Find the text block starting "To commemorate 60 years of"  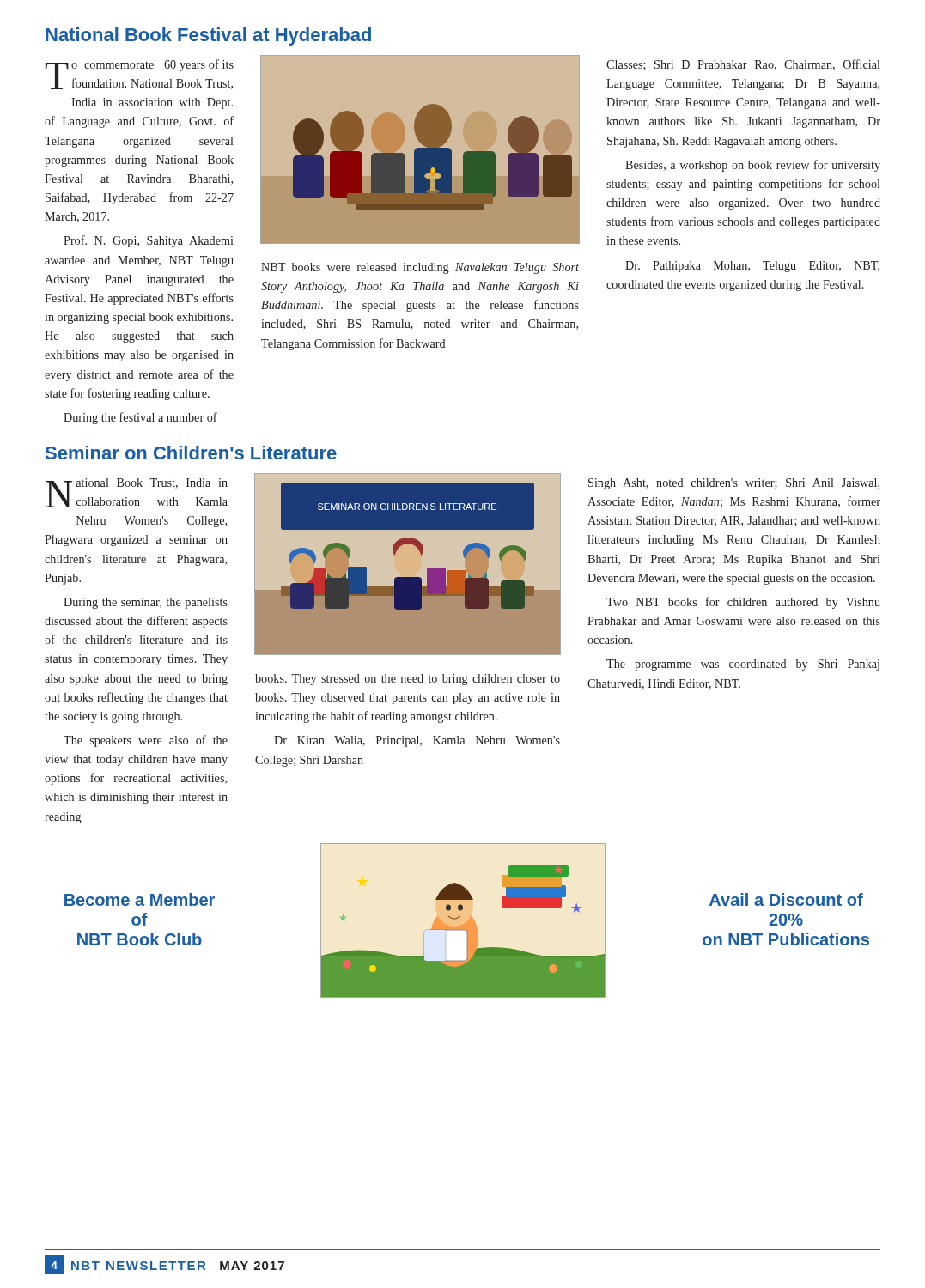pos(139,241)
